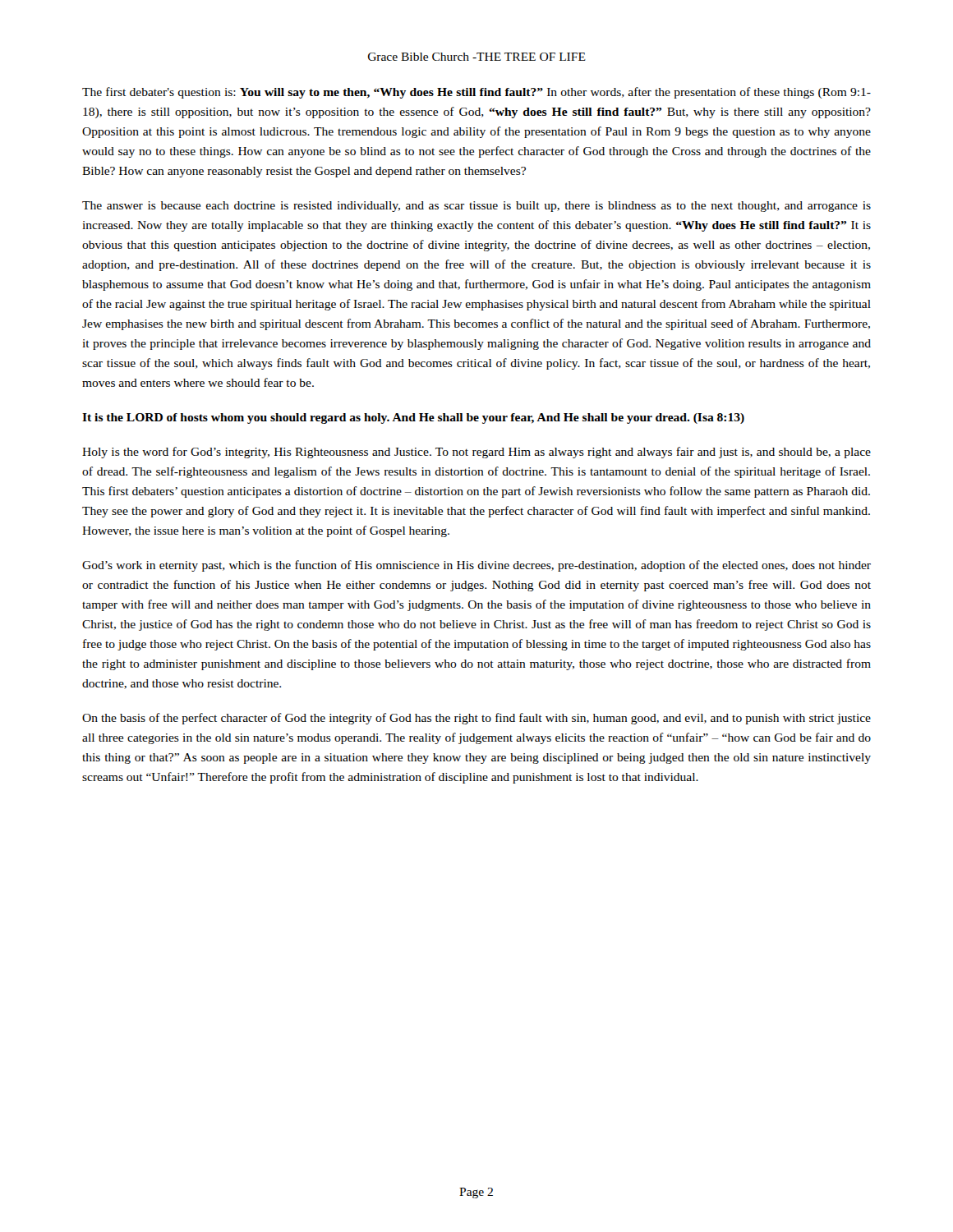
Task: Click the passage that begins "God’s work in eternity past, which is"
Action: [x=476, y=624]
